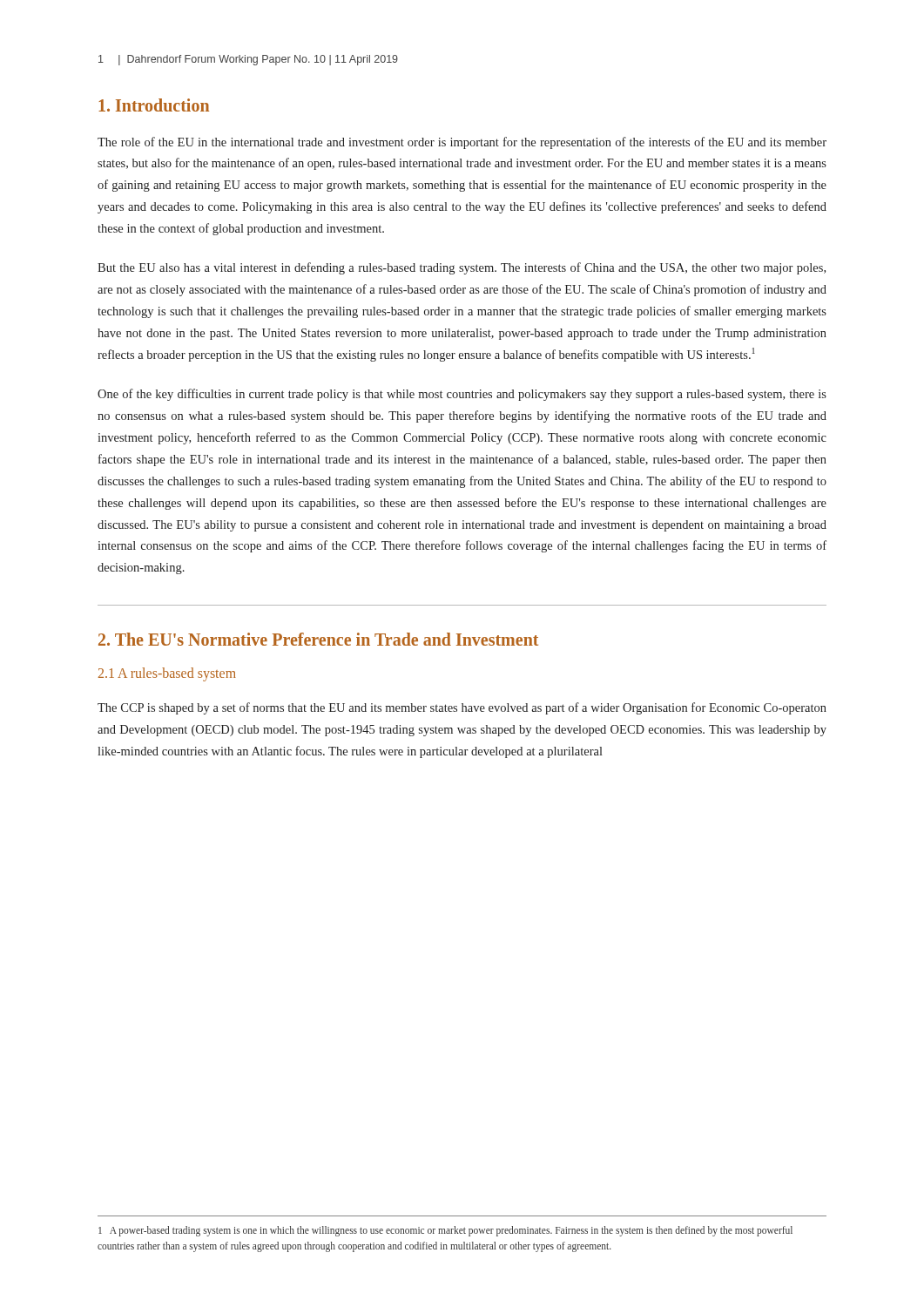Locate the text "1. Introduction"
This screenshot has width=924, height=1307.
point(154,105)
